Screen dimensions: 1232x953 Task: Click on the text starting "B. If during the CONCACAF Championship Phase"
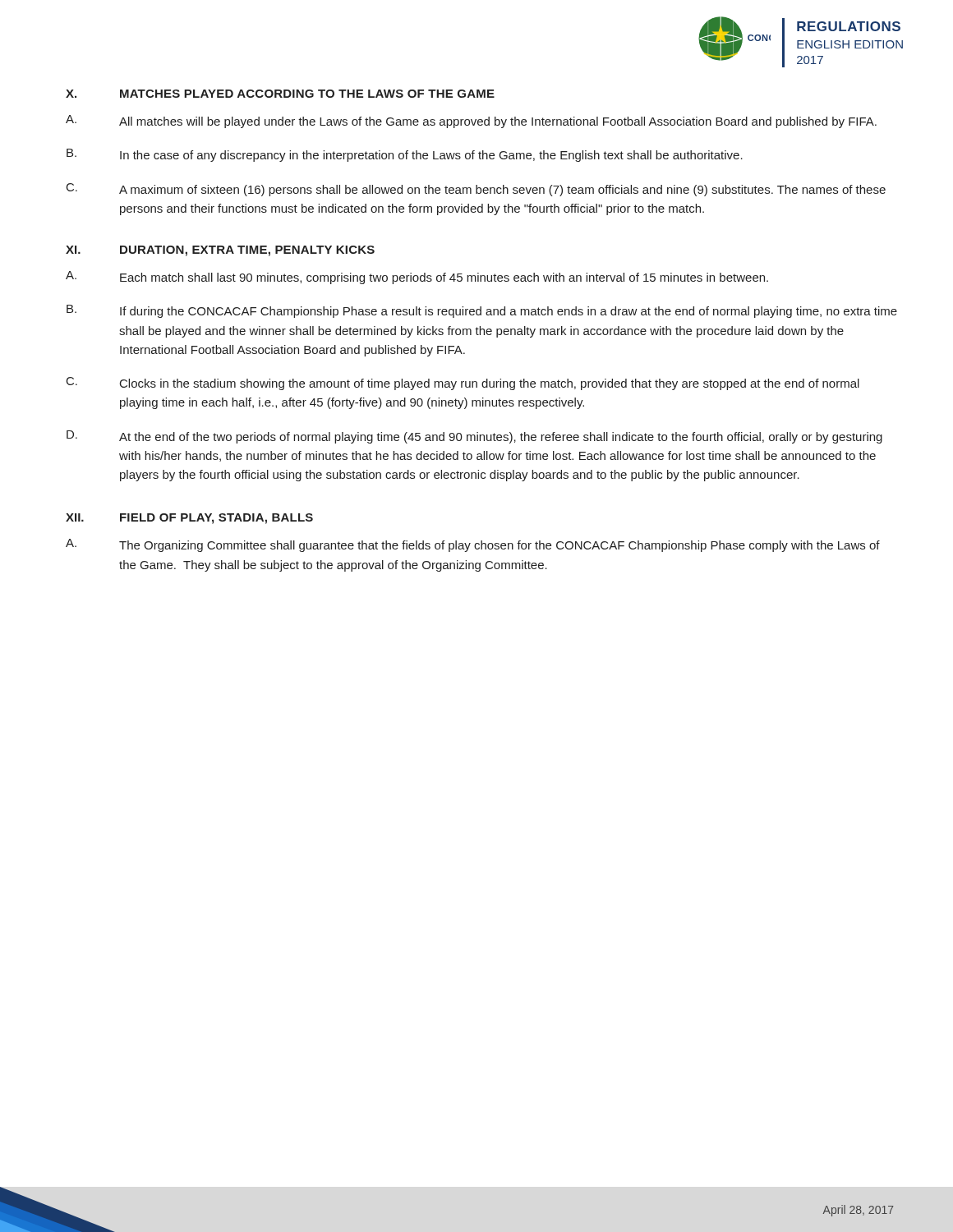pyautogui.click(x=483, y=330)
